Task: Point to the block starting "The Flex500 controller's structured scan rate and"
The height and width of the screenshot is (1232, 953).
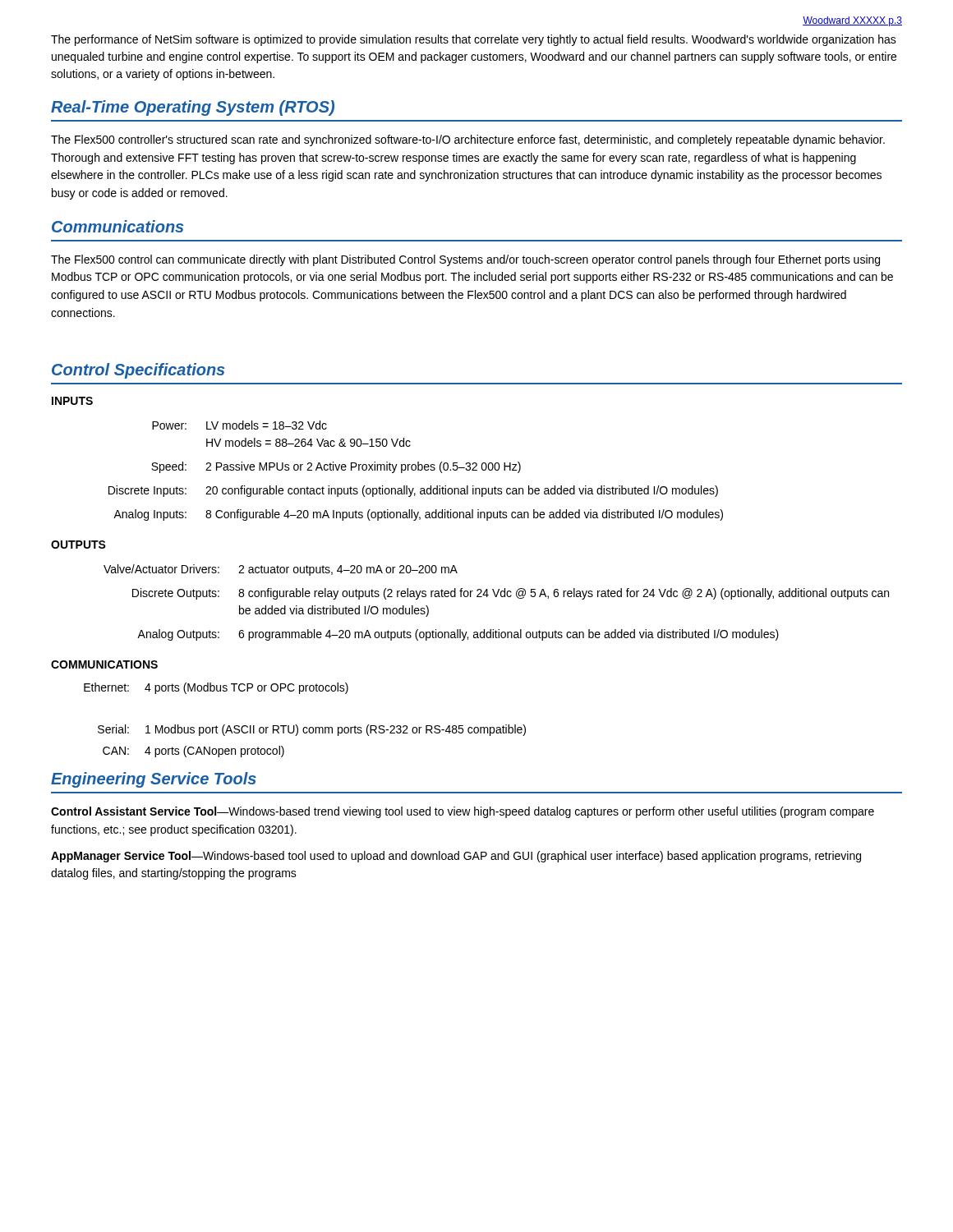Action: click(x=468, y=166)
